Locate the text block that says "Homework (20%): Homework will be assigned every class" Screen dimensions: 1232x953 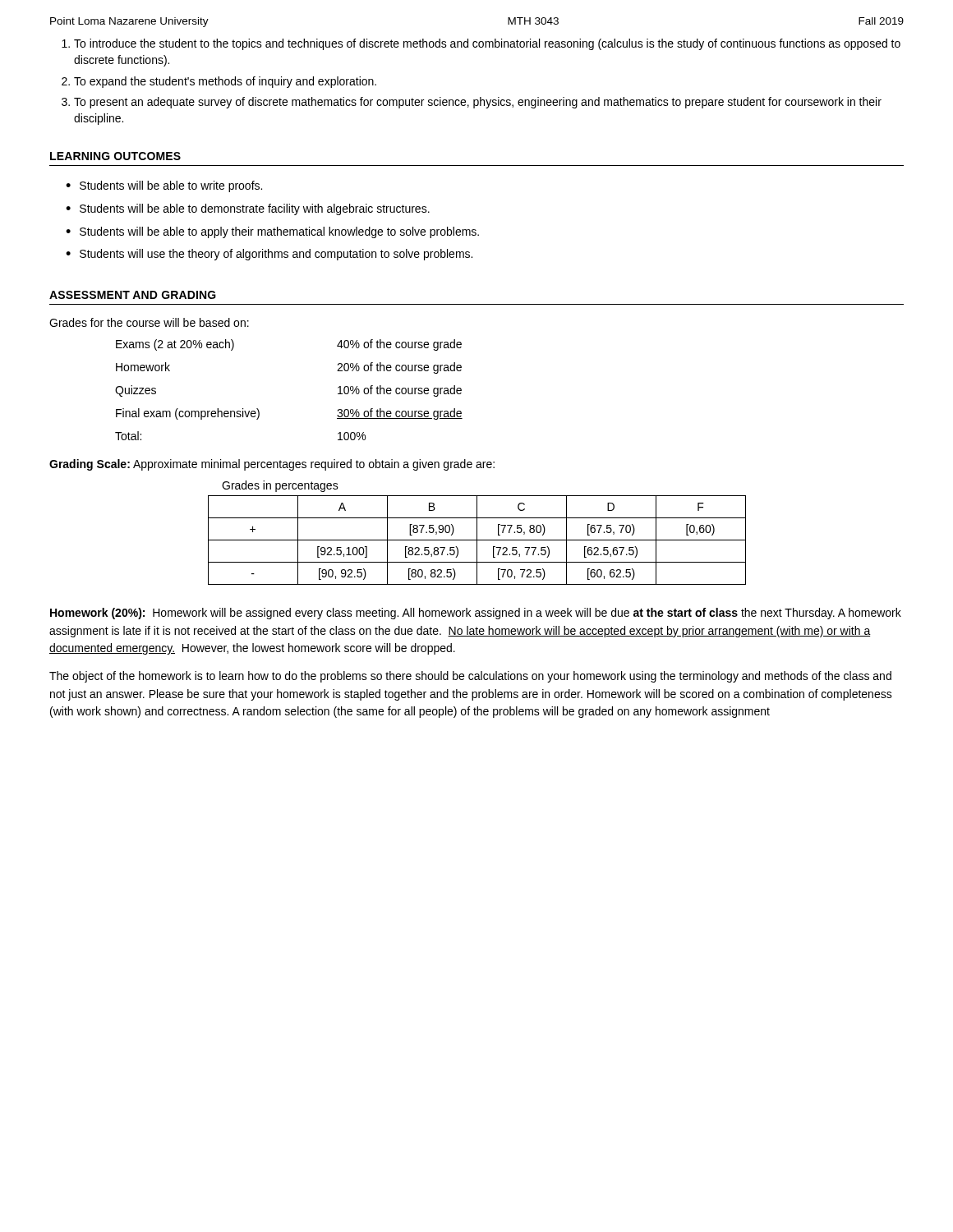(476, 631)
